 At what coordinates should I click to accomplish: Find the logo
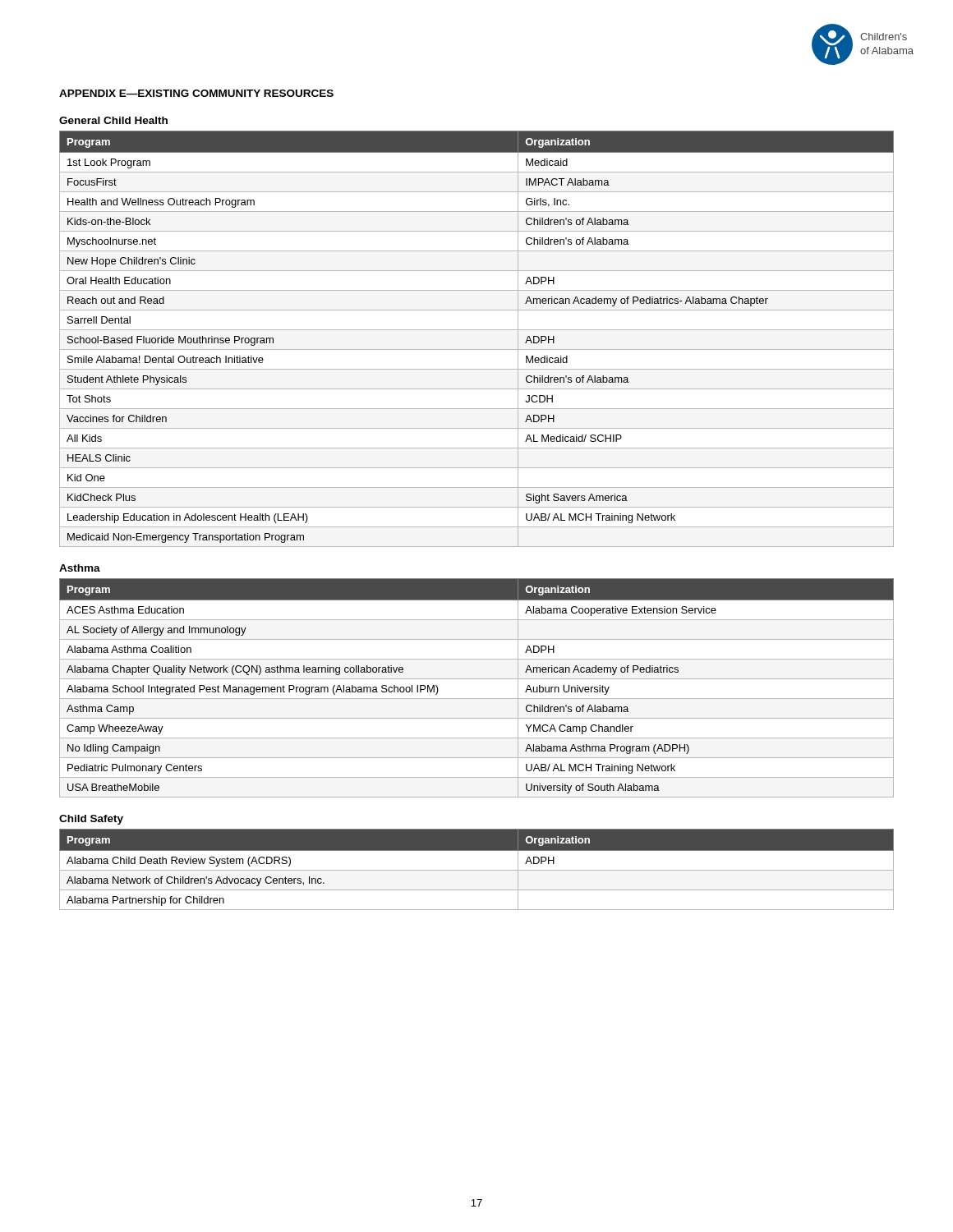click(x=862, y=44)
